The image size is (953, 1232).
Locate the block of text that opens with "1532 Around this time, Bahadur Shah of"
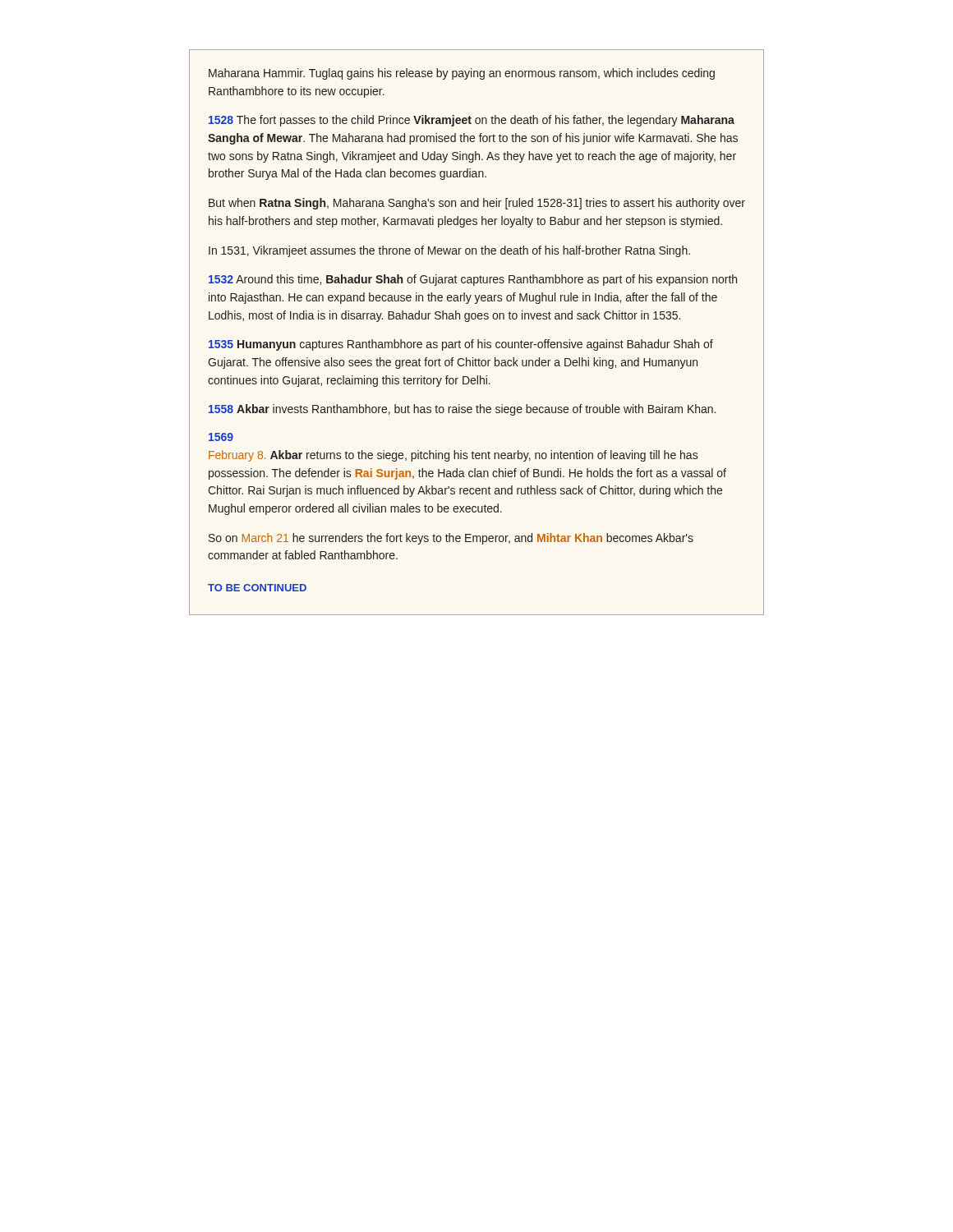[x=473, y=297]
